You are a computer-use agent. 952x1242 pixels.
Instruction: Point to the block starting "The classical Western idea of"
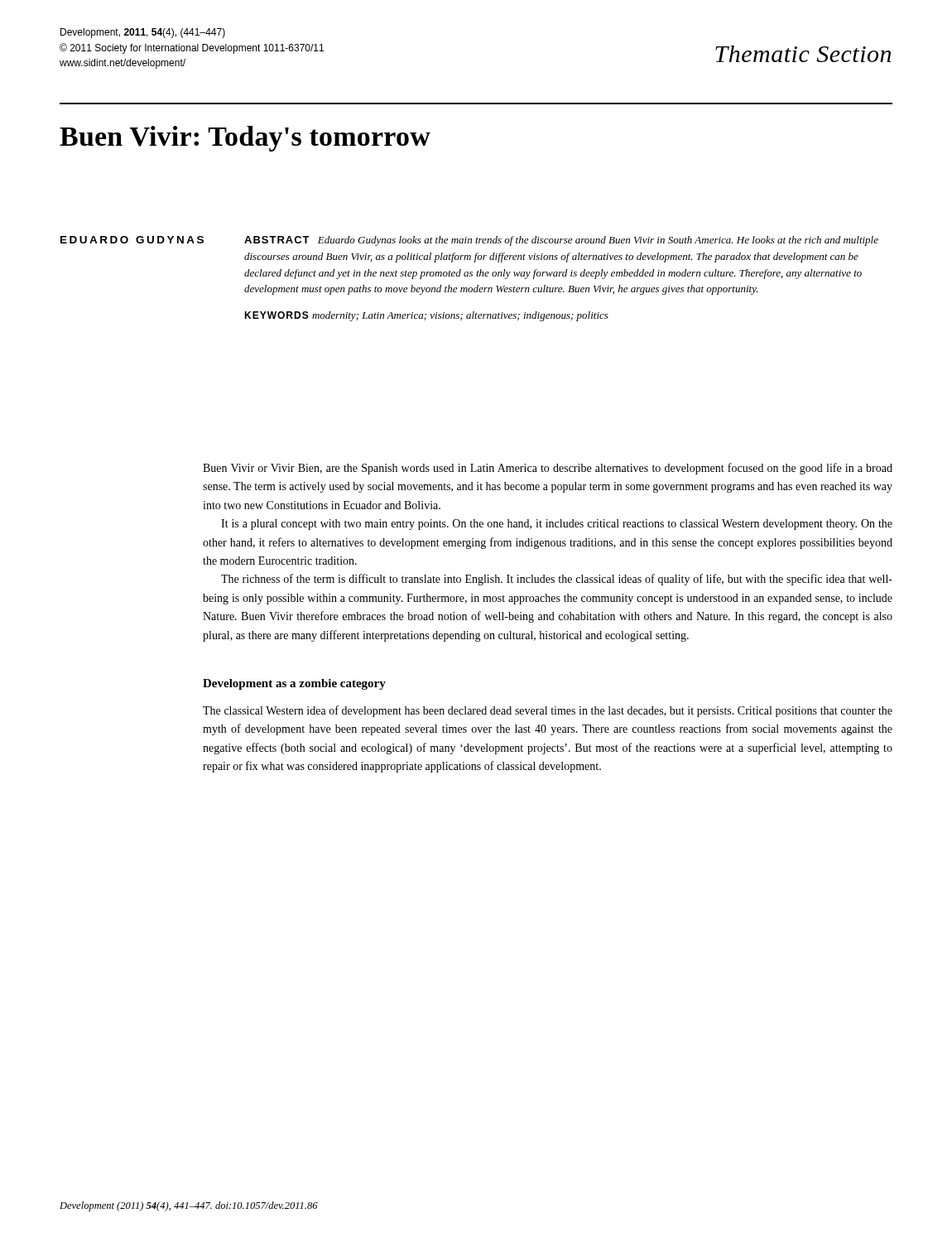[x=548, y=739]
